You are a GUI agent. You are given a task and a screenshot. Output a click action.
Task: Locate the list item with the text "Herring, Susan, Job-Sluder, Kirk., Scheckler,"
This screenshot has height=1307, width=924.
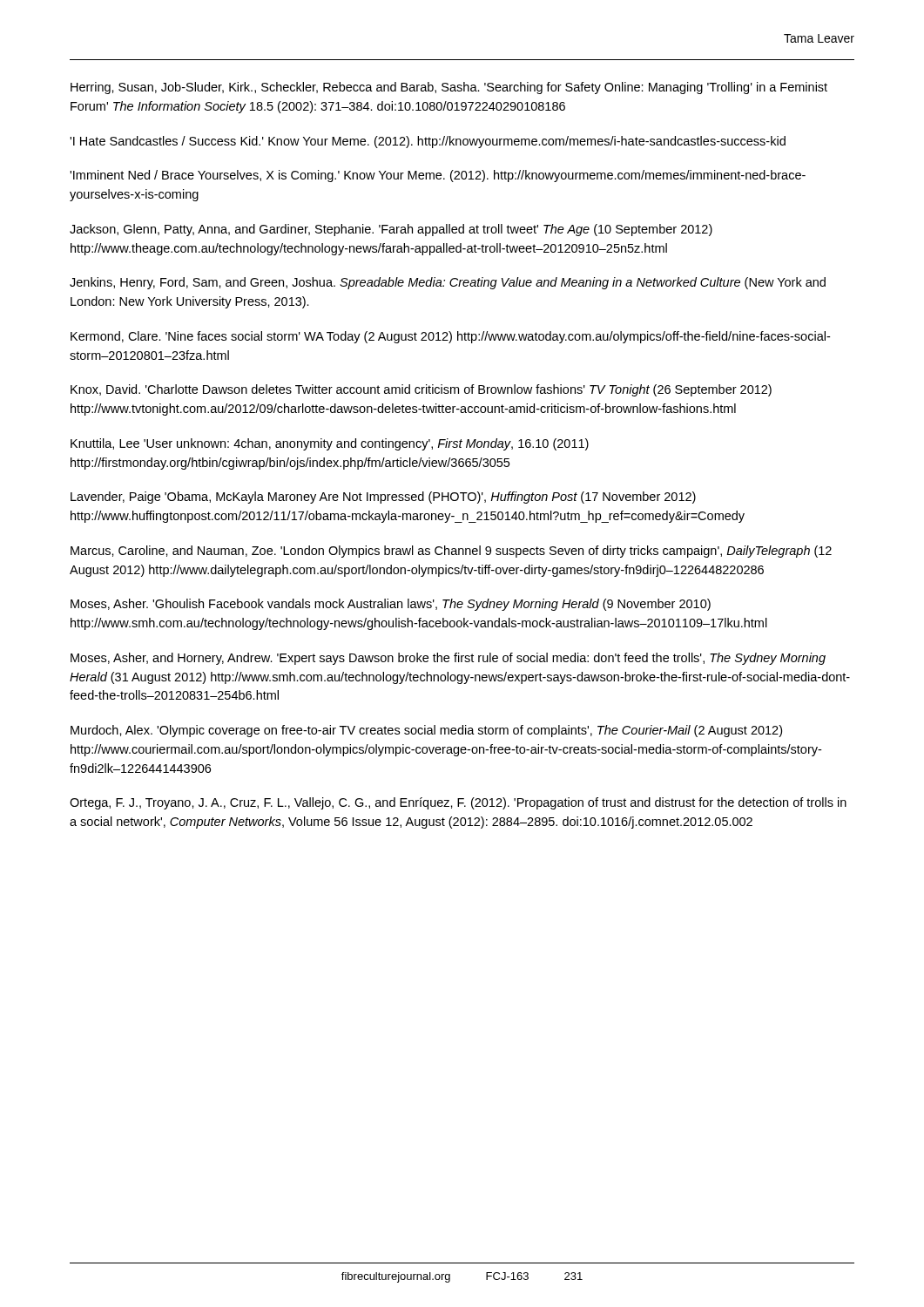[x=449, y=97]
